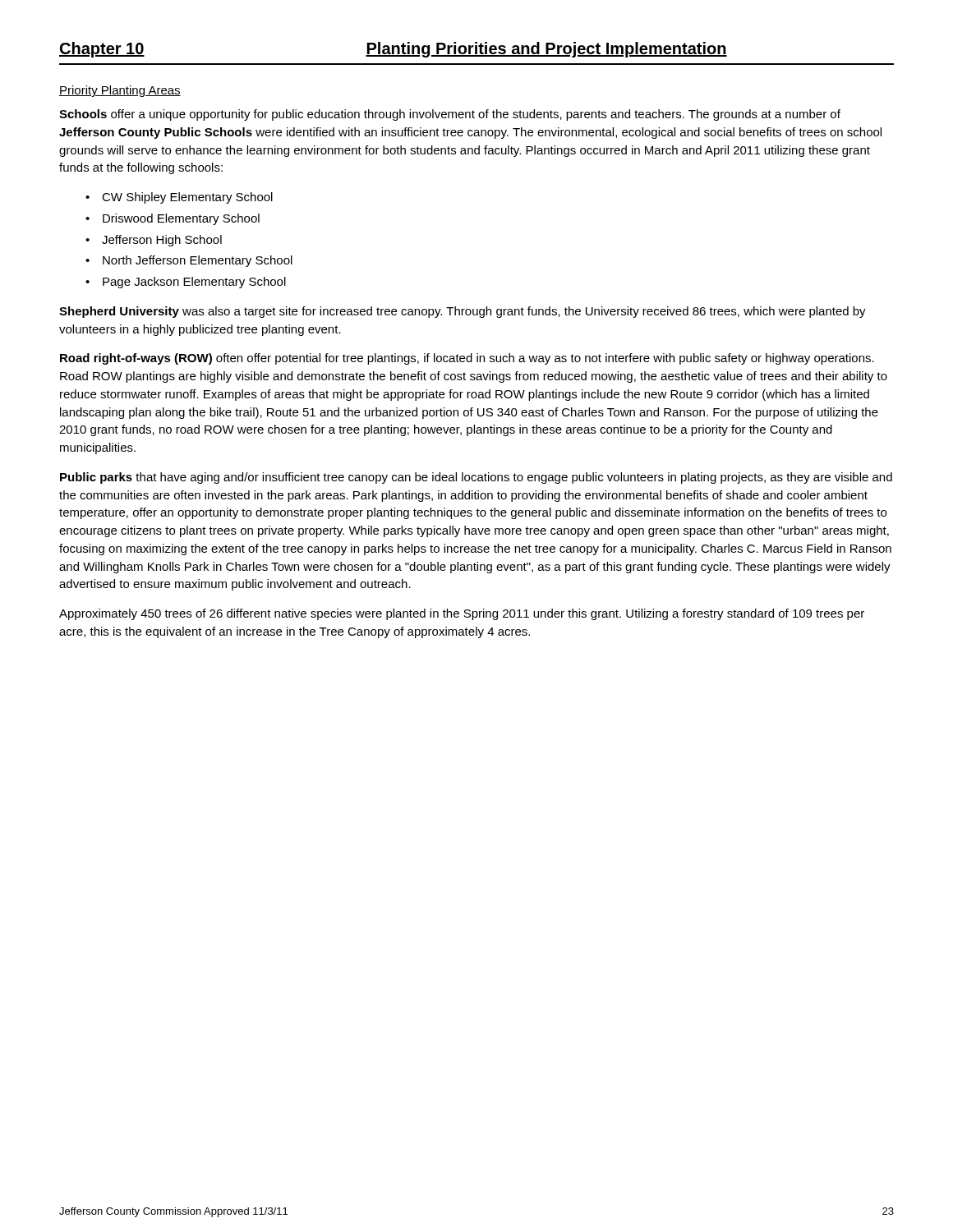Locate the block starting "•CW Shipley Elementary School"
953x1232 pixels.
tap(179, 197)
